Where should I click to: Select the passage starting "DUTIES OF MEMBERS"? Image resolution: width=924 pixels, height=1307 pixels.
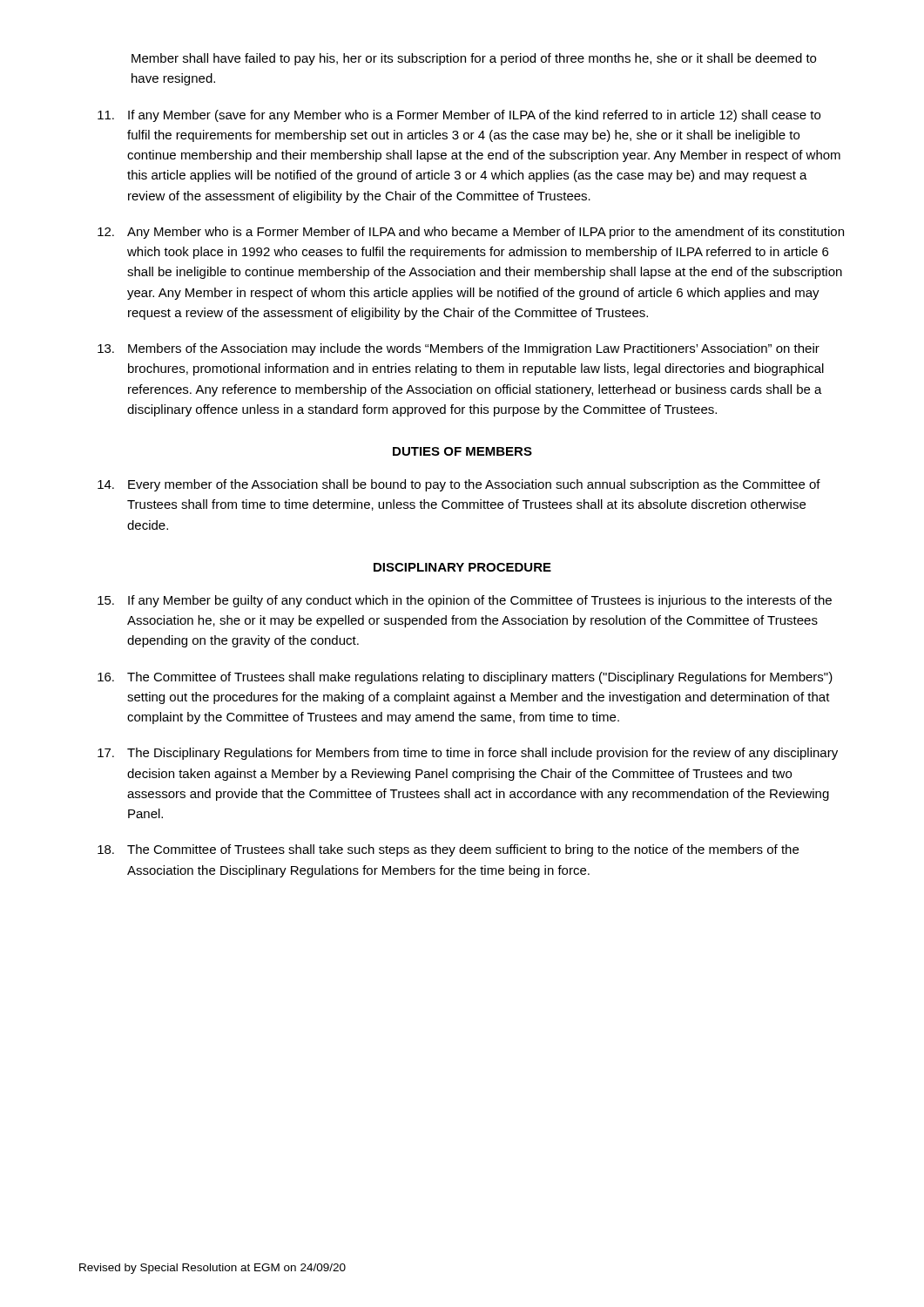[x=462, y=451]
